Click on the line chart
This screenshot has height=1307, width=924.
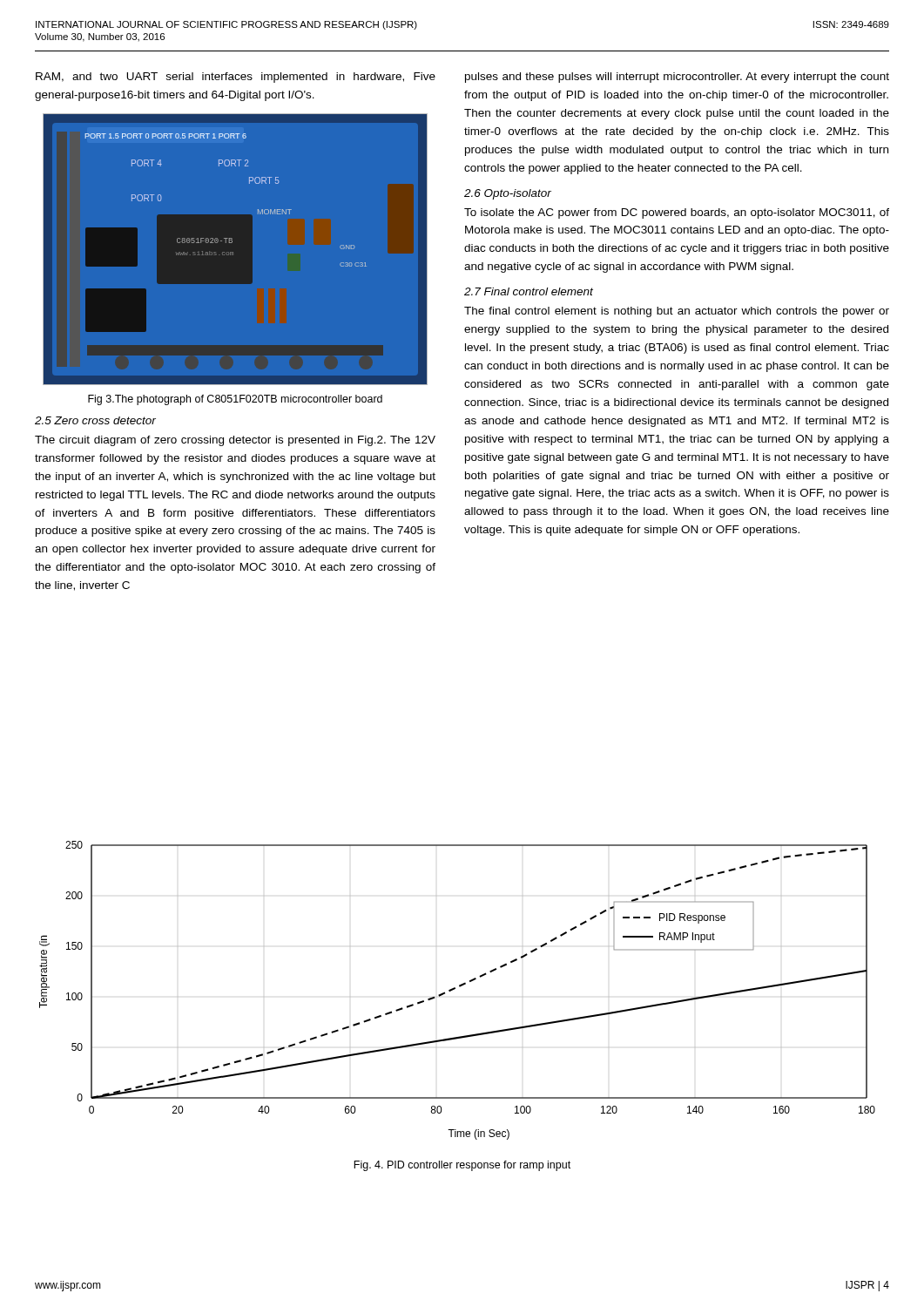point(462,990)
